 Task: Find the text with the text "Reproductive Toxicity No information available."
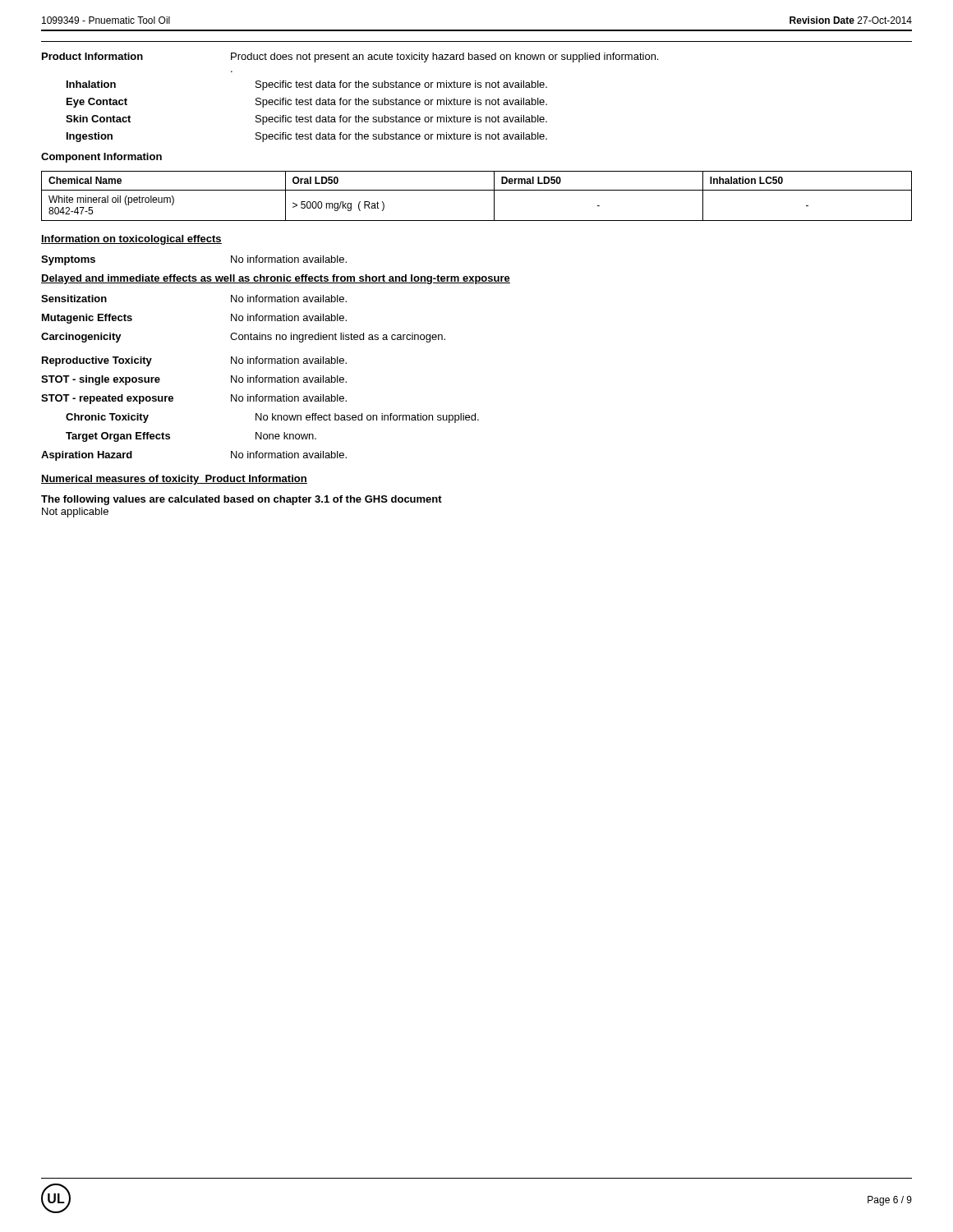click(x=92, y=361)
